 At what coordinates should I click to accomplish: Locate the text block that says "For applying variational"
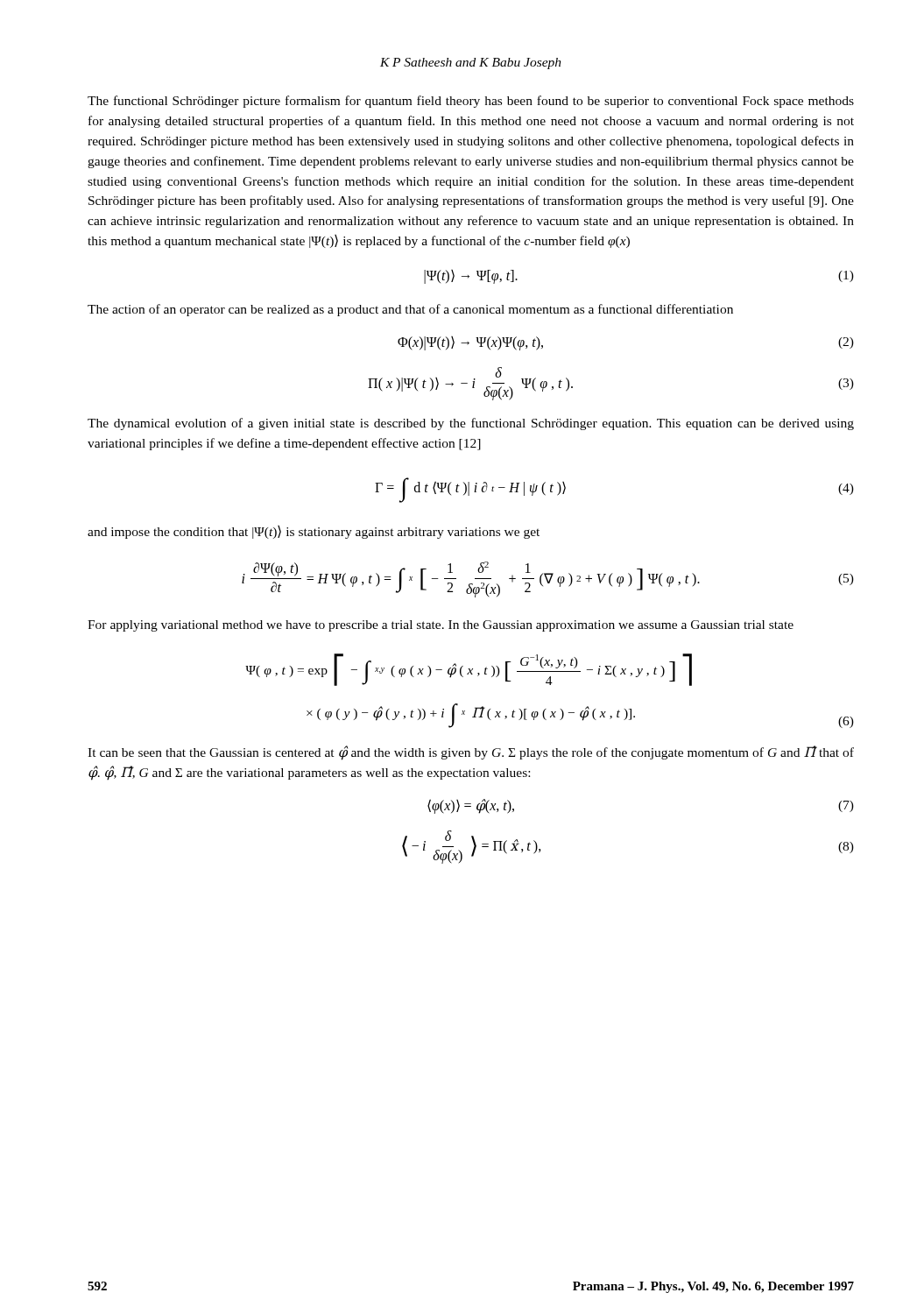click(441, 624)
